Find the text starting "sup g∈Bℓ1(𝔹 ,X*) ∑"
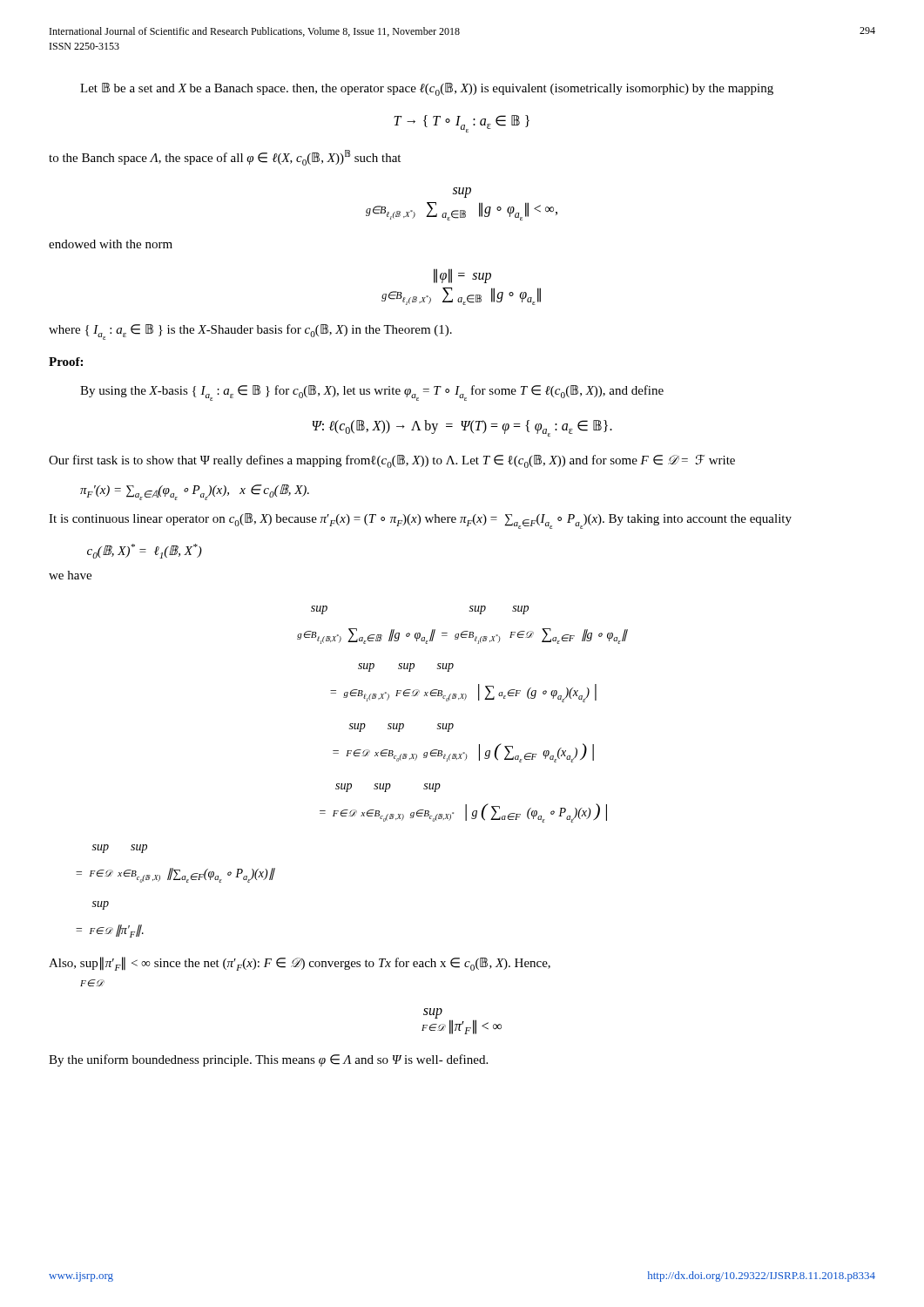924x1307 pixels. 462,202
